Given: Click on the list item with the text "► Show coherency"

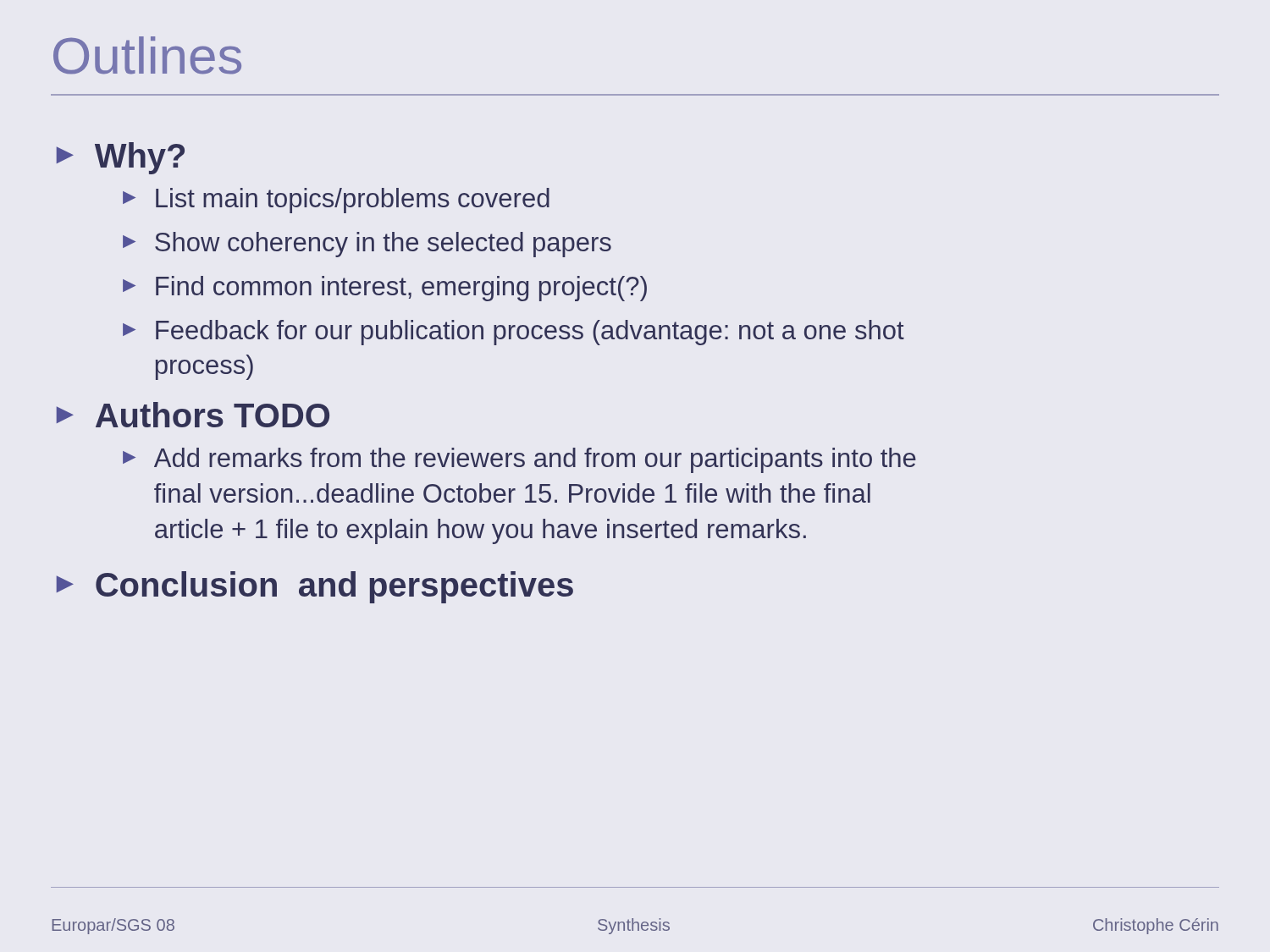Looking at the screenshot, I should [x=365, y=243].
